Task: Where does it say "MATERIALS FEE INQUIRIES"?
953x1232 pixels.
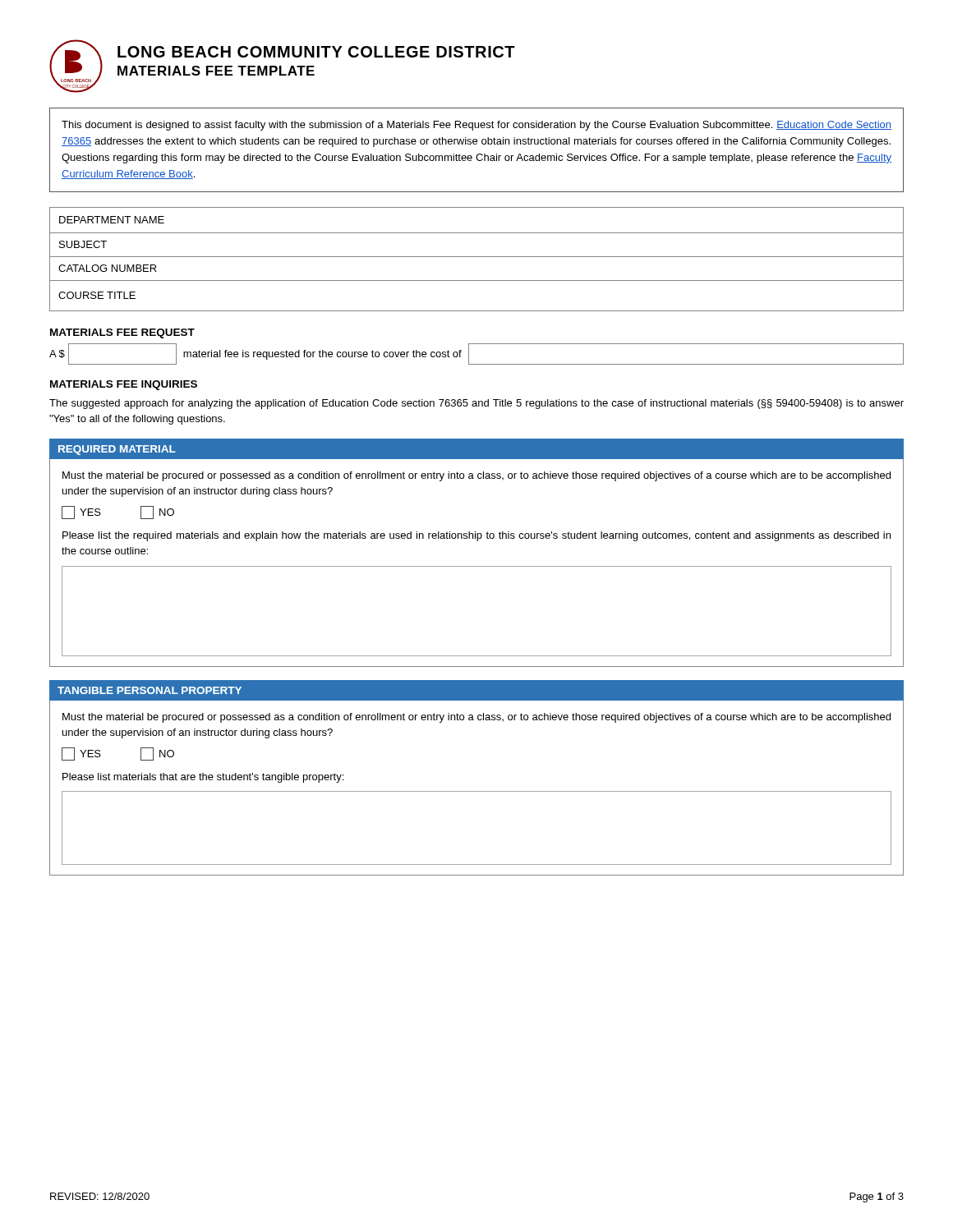Action: (123, 384)
